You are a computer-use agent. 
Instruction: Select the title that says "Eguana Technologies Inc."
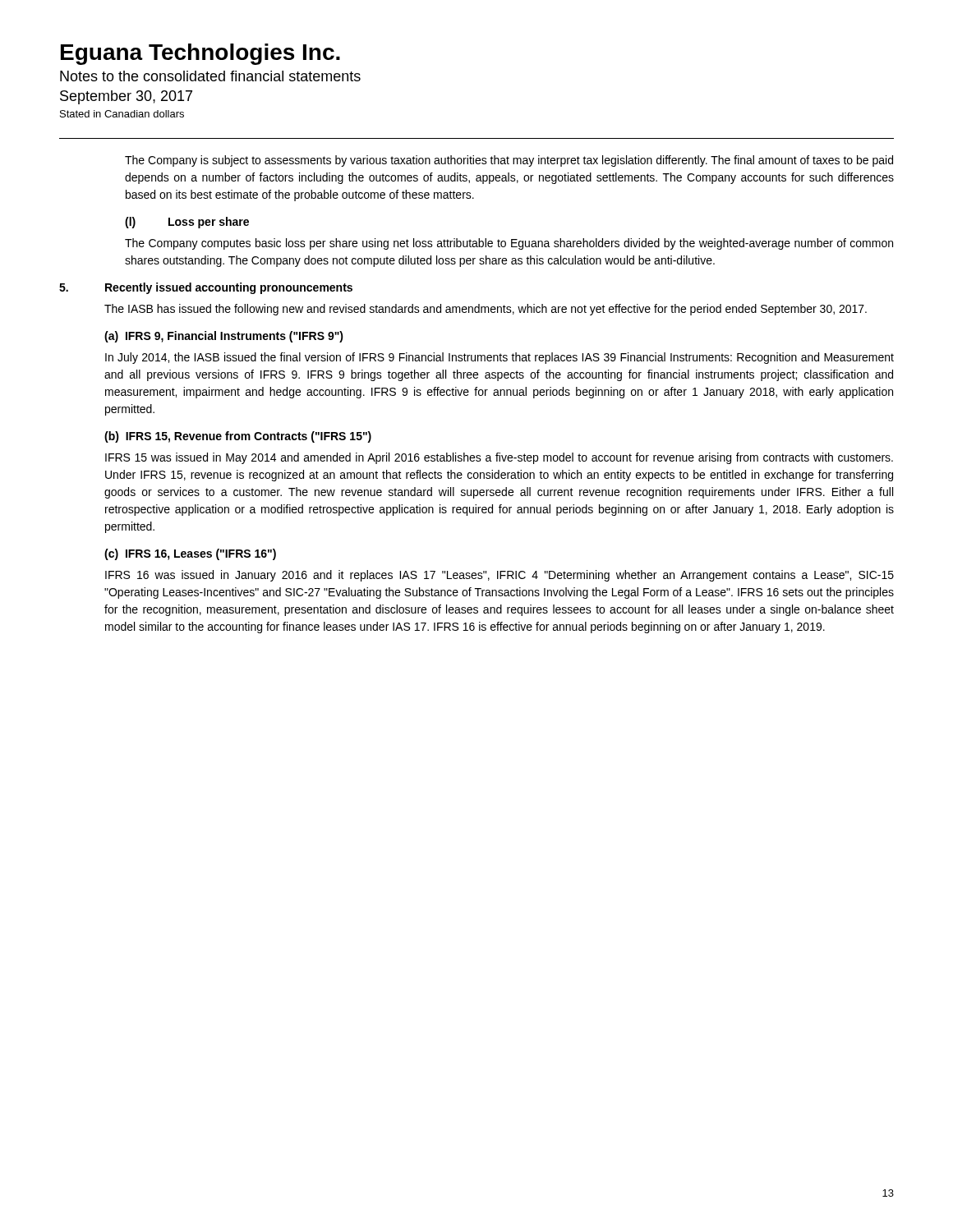coord(200,52)
